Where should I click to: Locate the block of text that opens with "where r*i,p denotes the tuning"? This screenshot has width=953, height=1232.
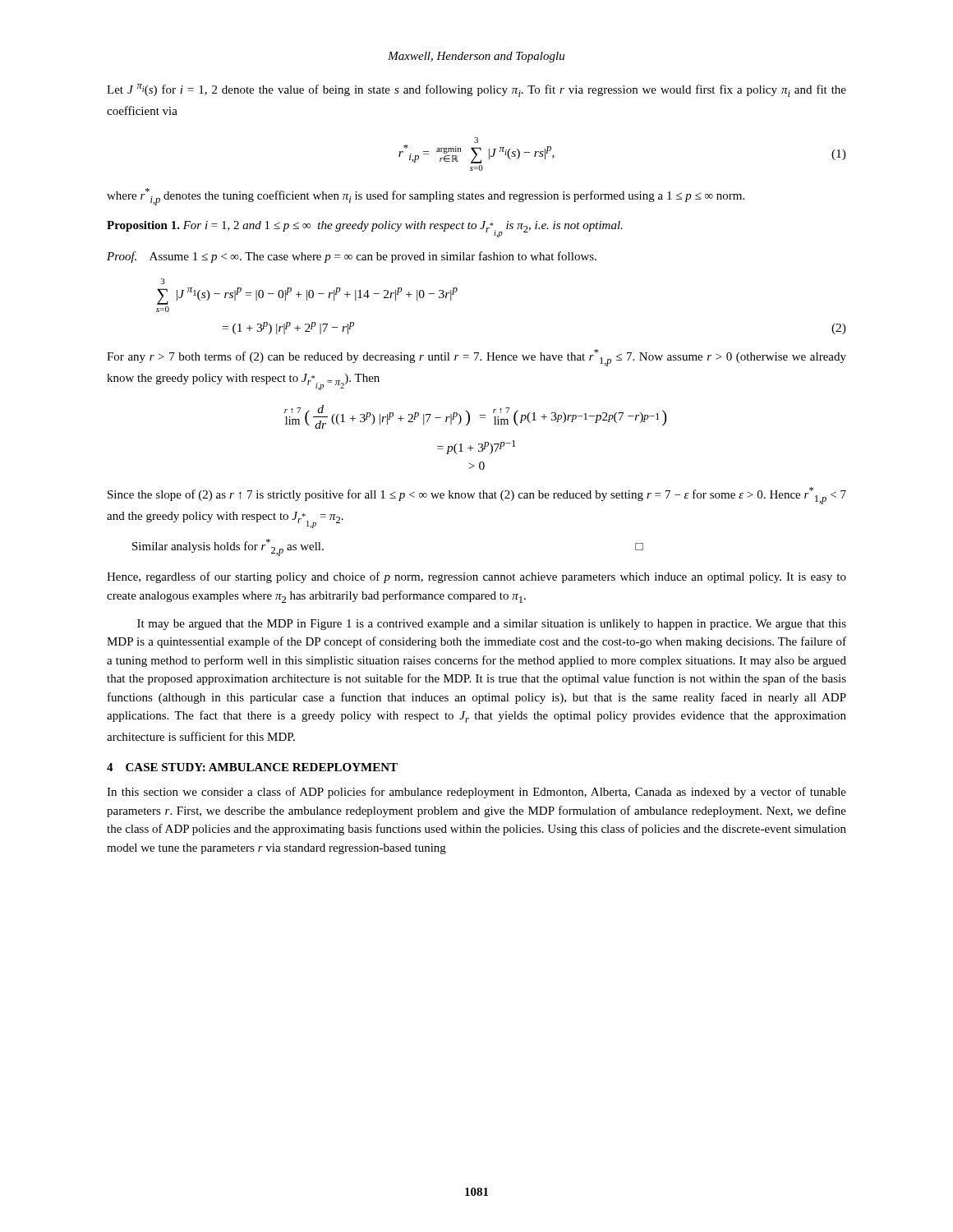[426, 196]
